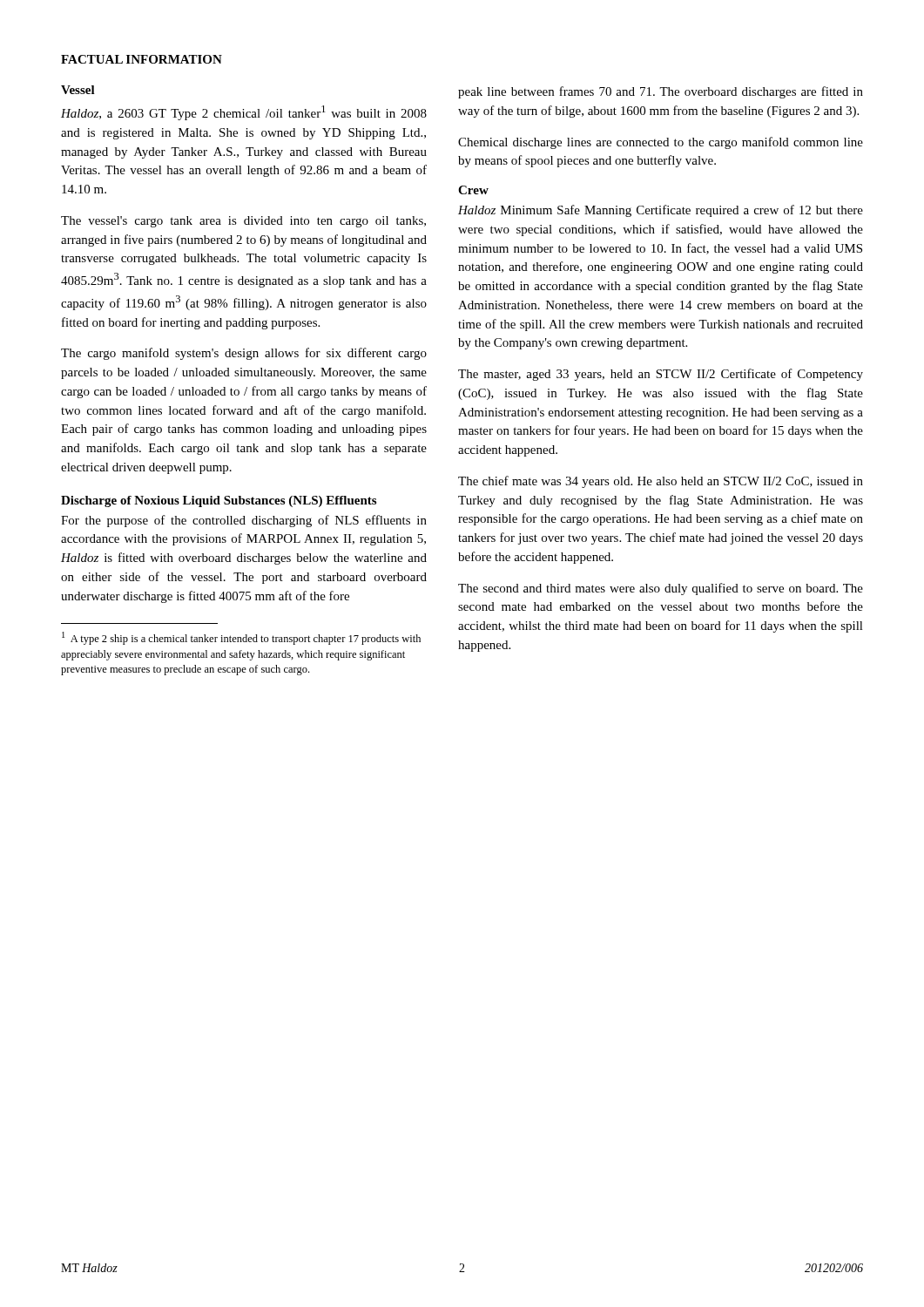Click on the block starting "The chief mate was 34 years old."
The image size is (924, 1307).
(661, 519)
